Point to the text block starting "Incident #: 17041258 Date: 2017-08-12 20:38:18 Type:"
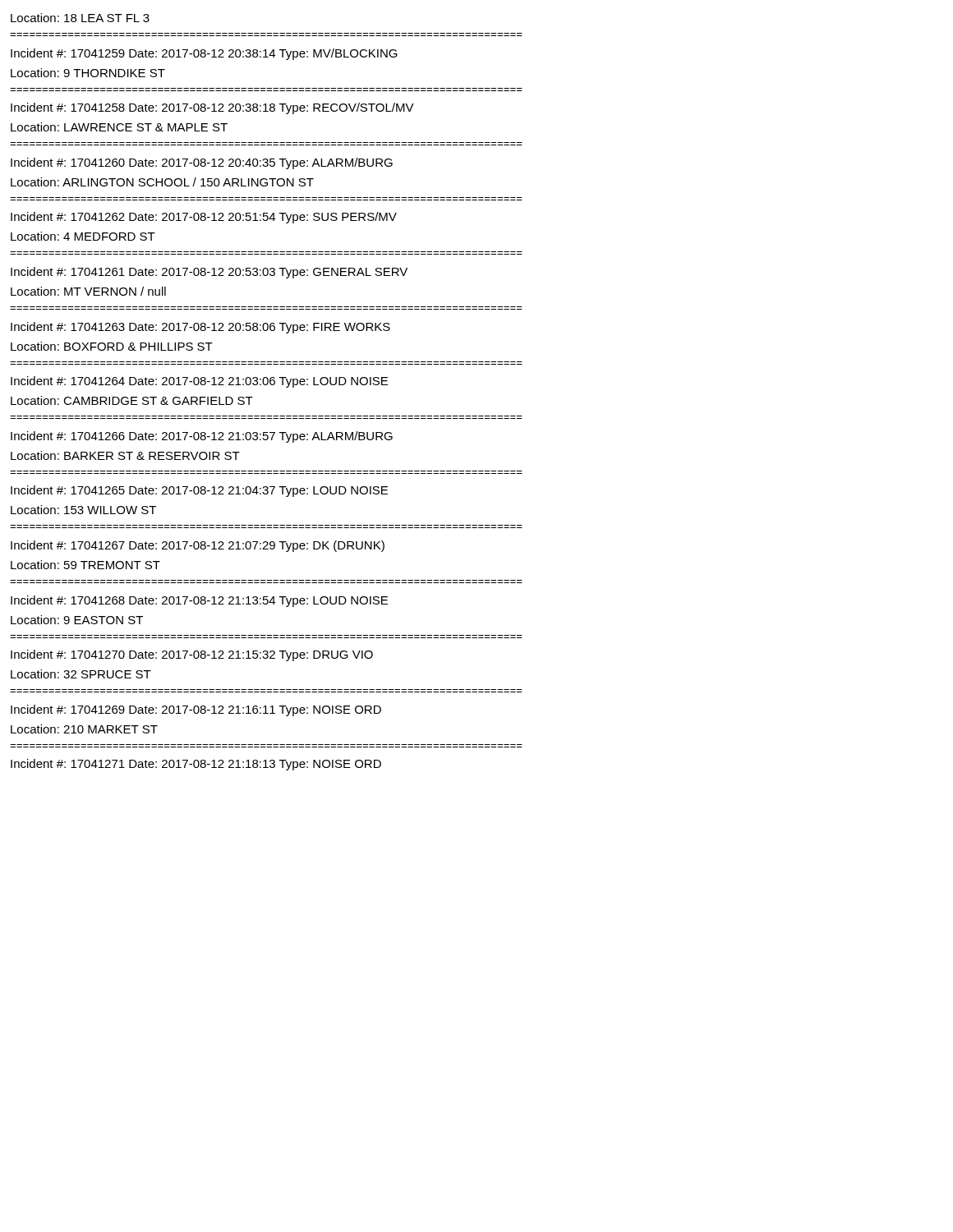Viewport: 953px width, 1232px height. [212, 108]
